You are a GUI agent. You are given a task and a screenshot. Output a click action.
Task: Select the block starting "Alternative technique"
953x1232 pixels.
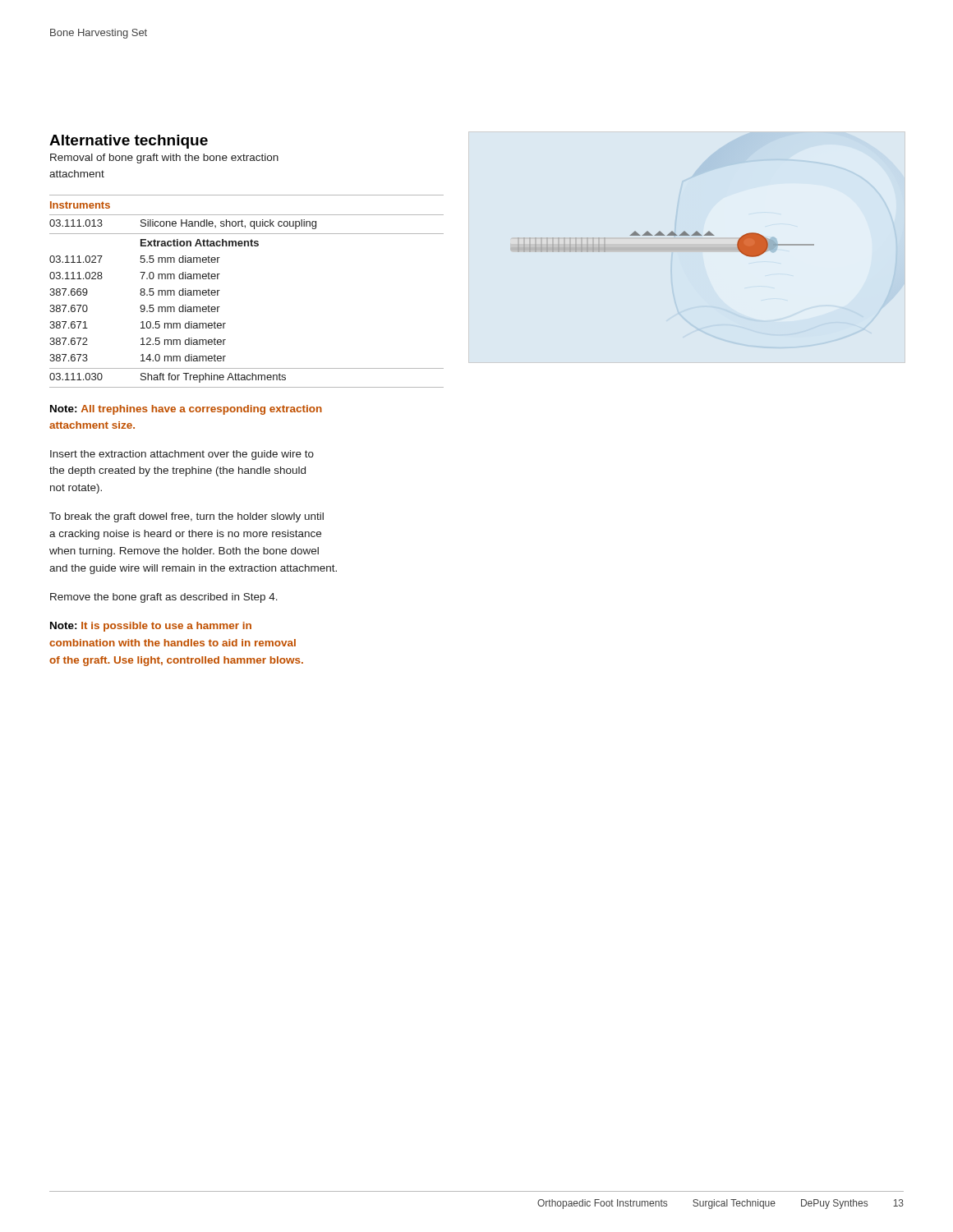point(129,140)
